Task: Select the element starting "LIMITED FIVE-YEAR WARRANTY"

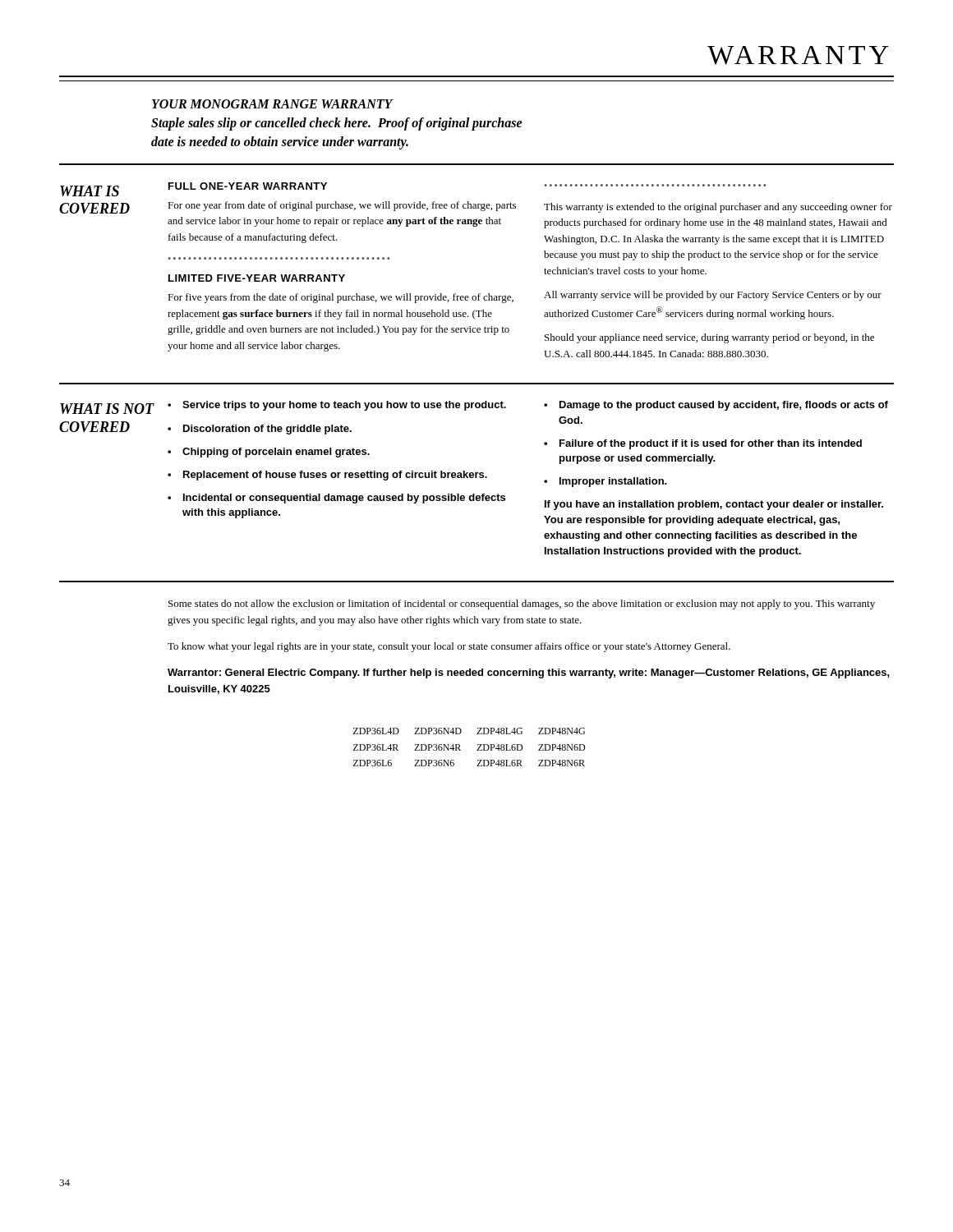Action: click(343, 278)
